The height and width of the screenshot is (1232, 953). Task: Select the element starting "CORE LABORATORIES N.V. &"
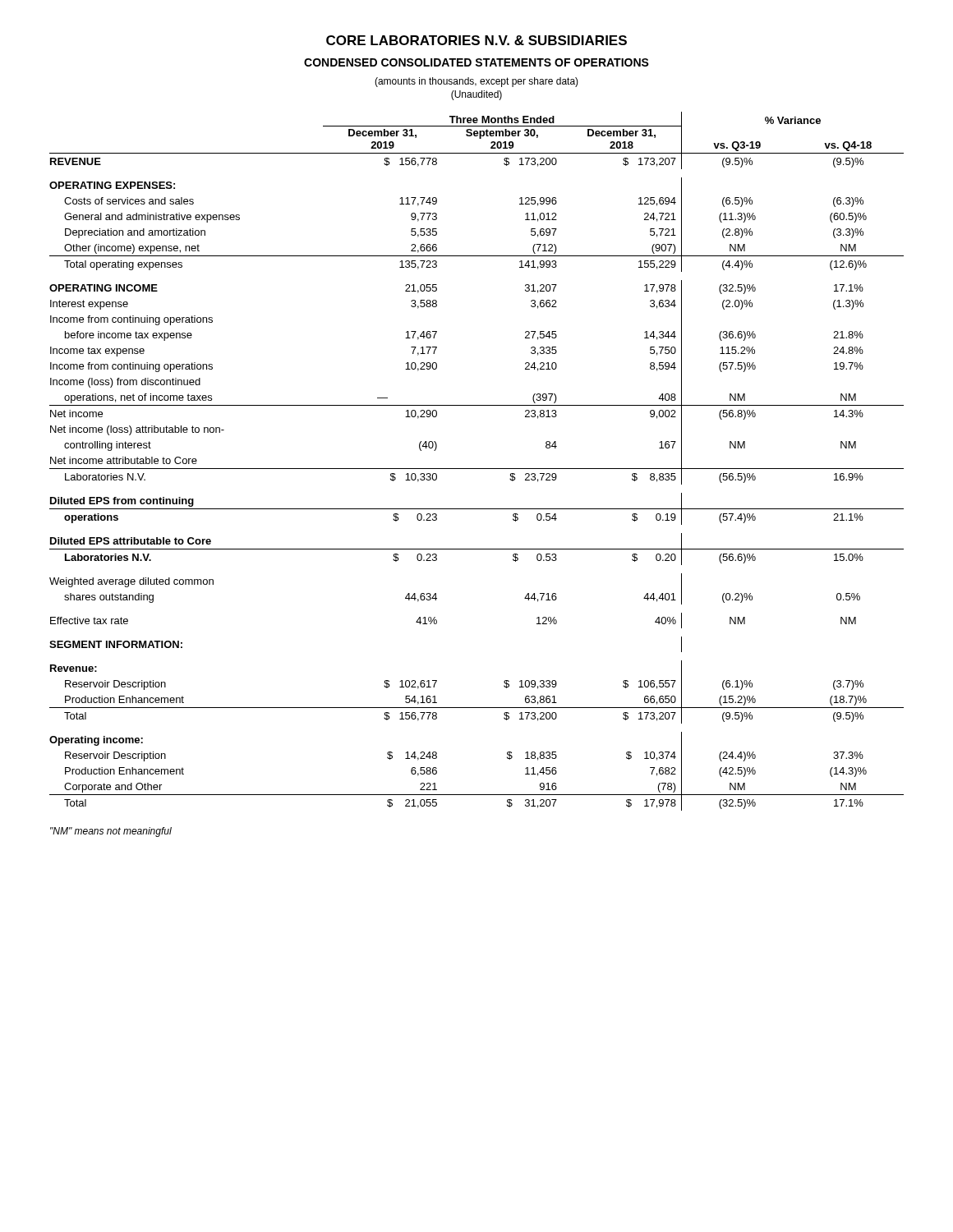(x=476, y=41)
